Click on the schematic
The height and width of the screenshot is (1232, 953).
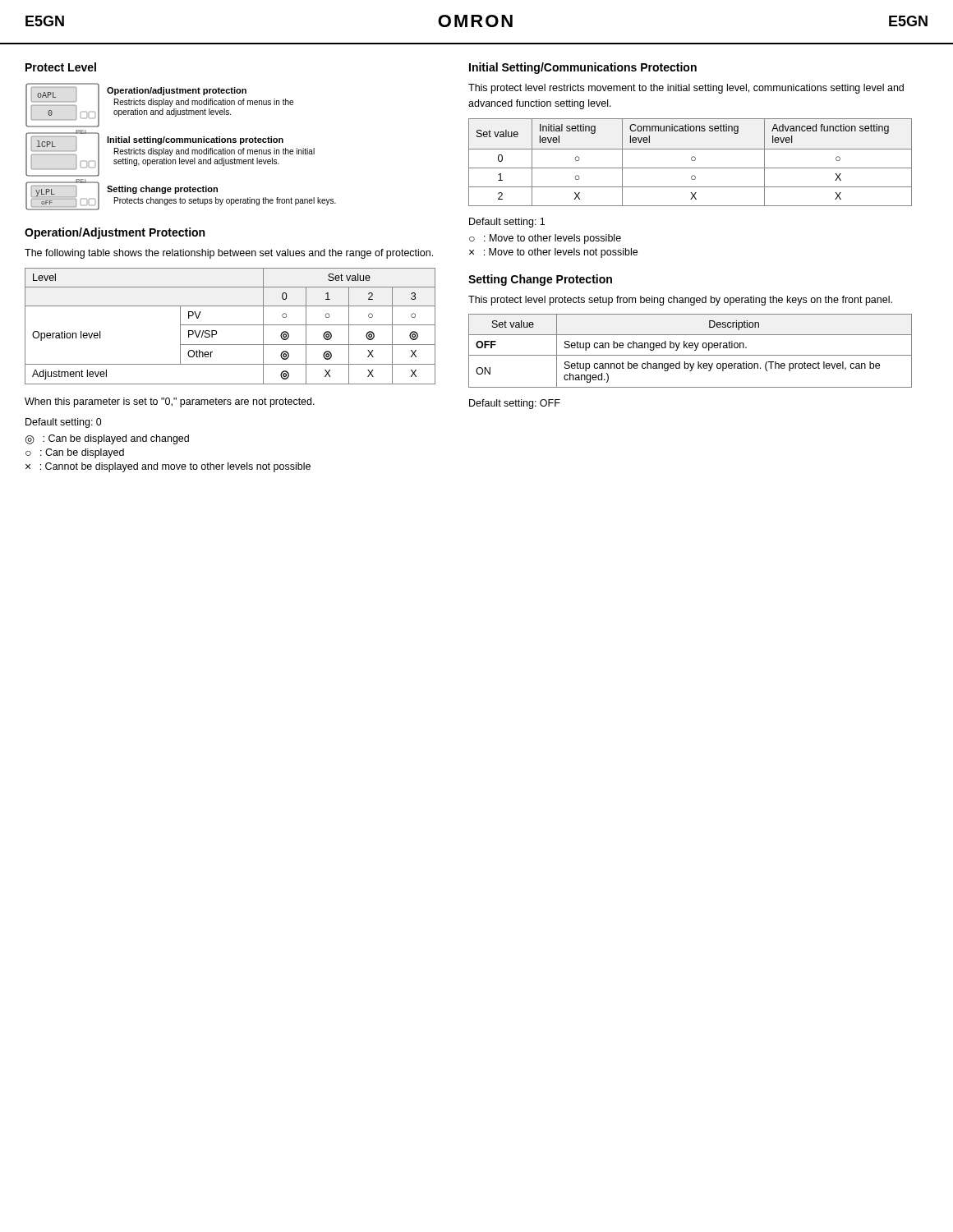[x=230, y=147]
